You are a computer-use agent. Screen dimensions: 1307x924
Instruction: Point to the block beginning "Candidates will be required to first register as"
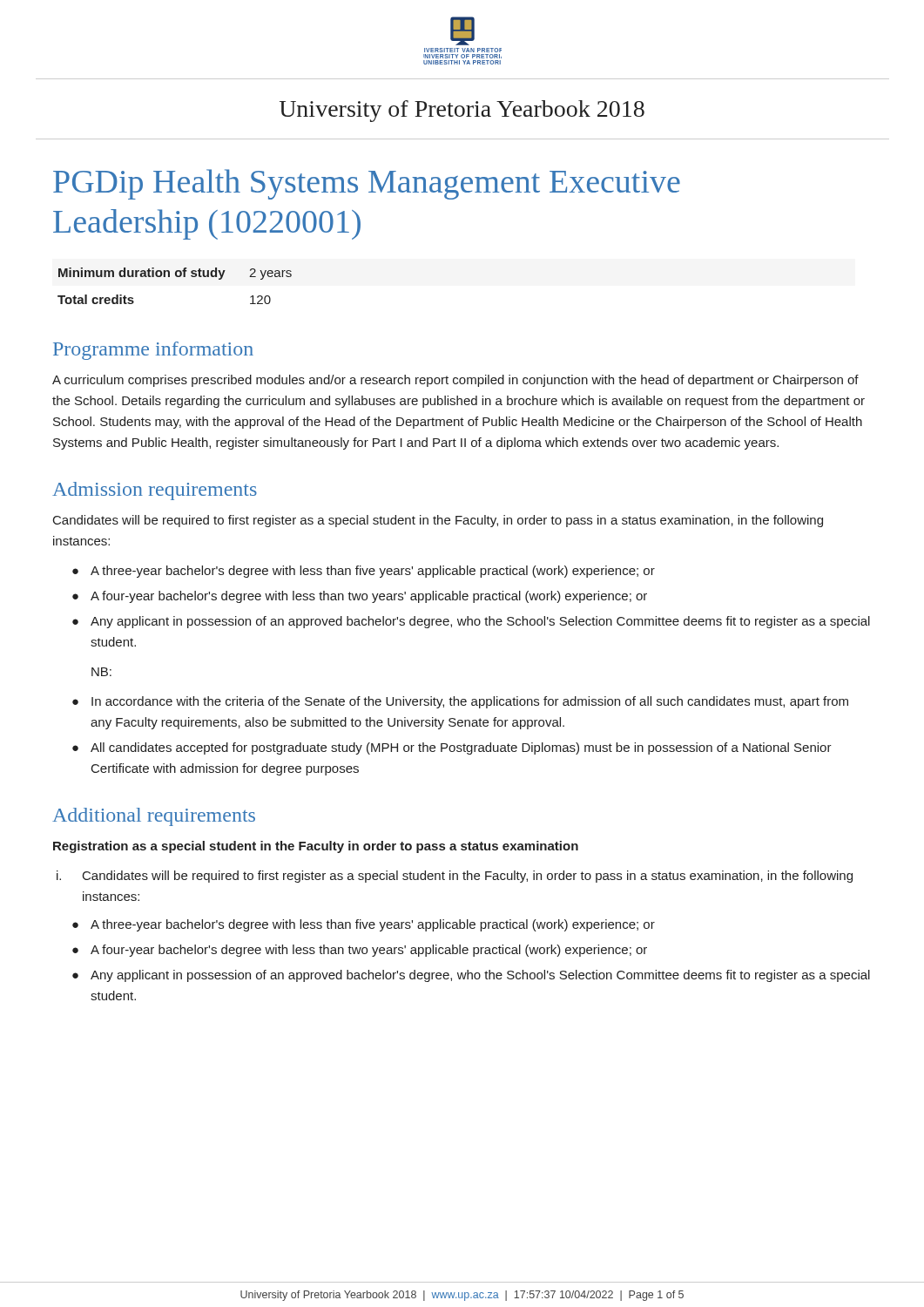(462, 531)
